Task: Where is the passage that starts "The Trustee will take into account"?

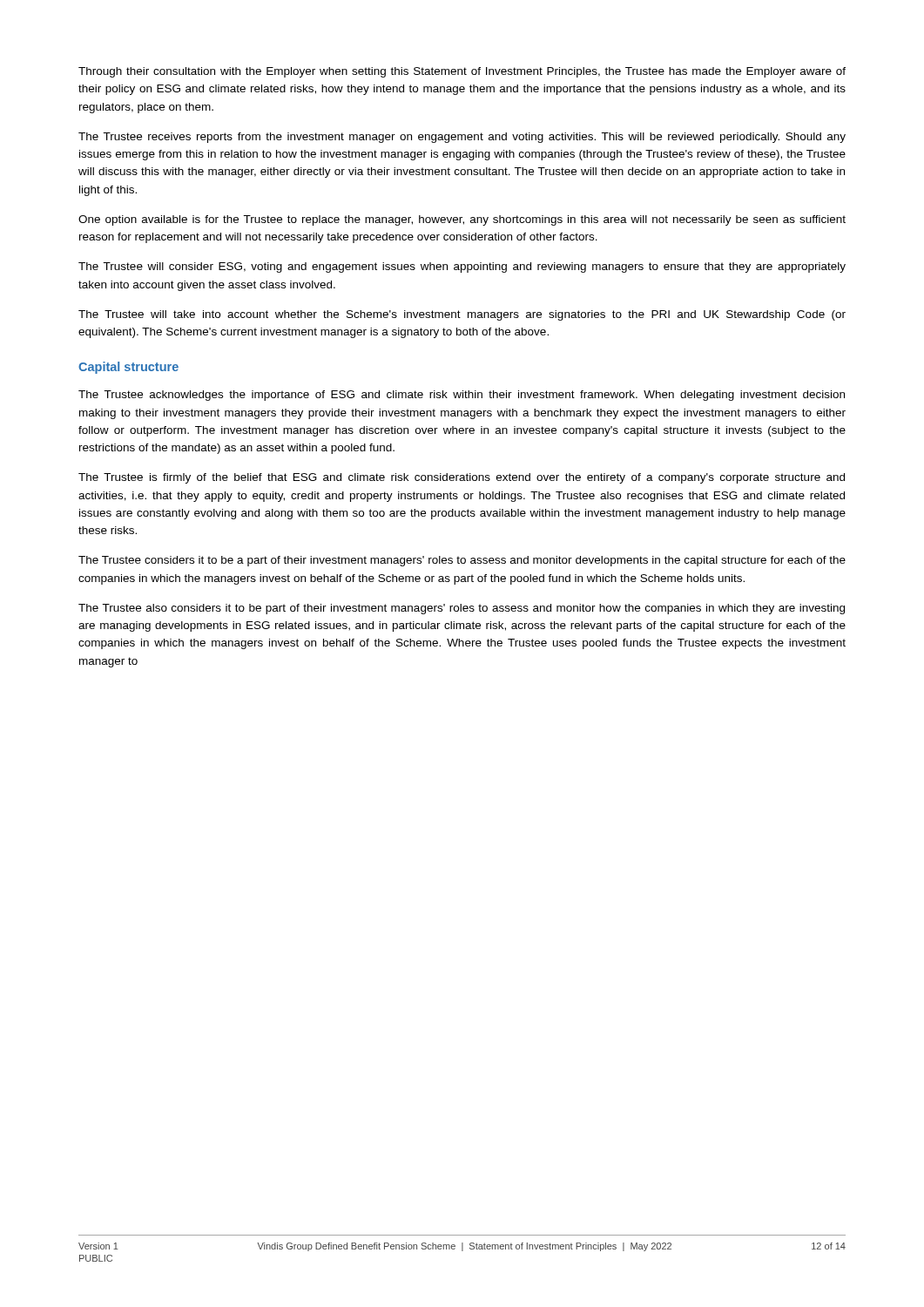Action: click(462, 323)
